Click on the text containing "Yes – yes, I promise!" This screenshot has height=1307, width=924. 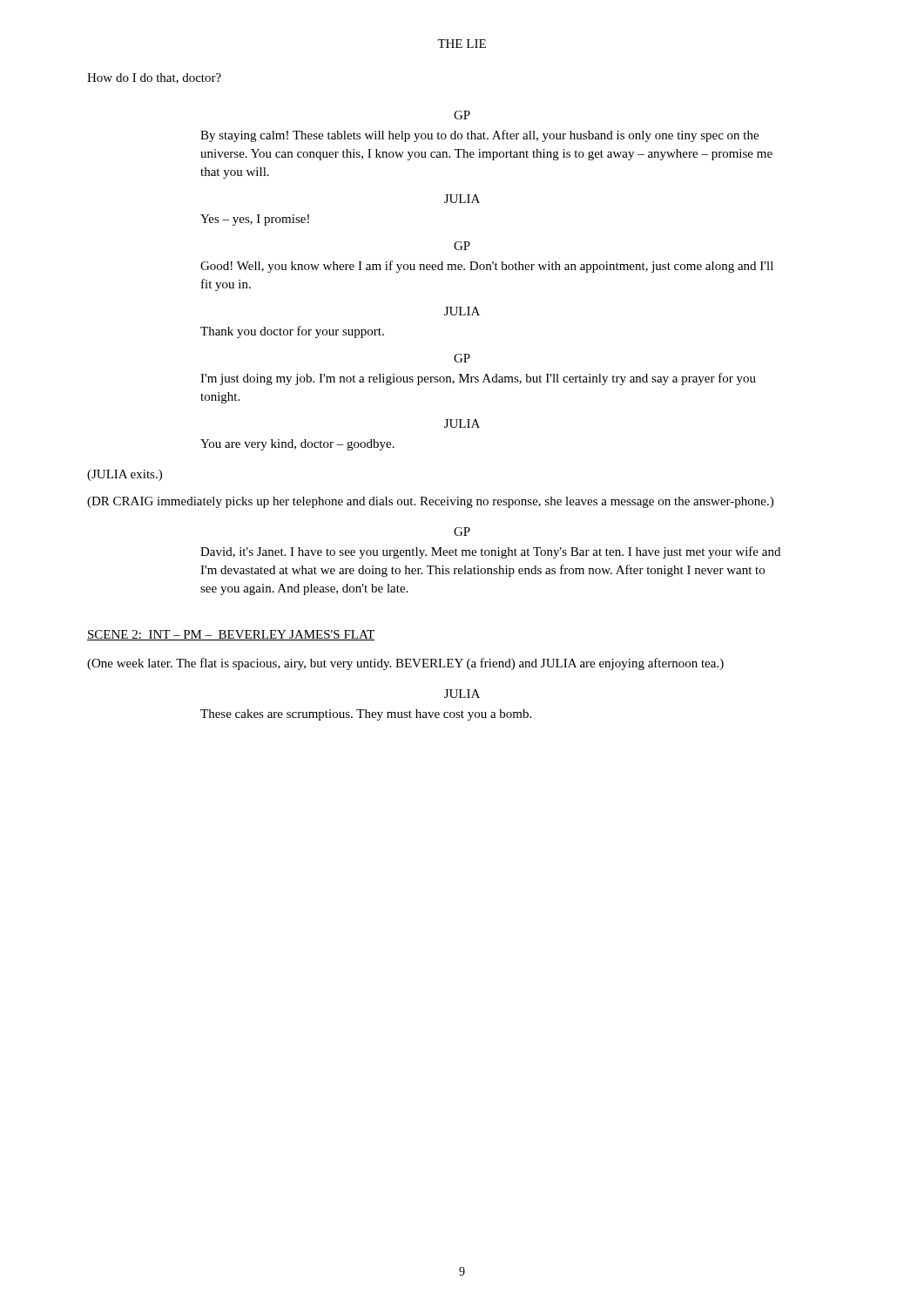255,219
